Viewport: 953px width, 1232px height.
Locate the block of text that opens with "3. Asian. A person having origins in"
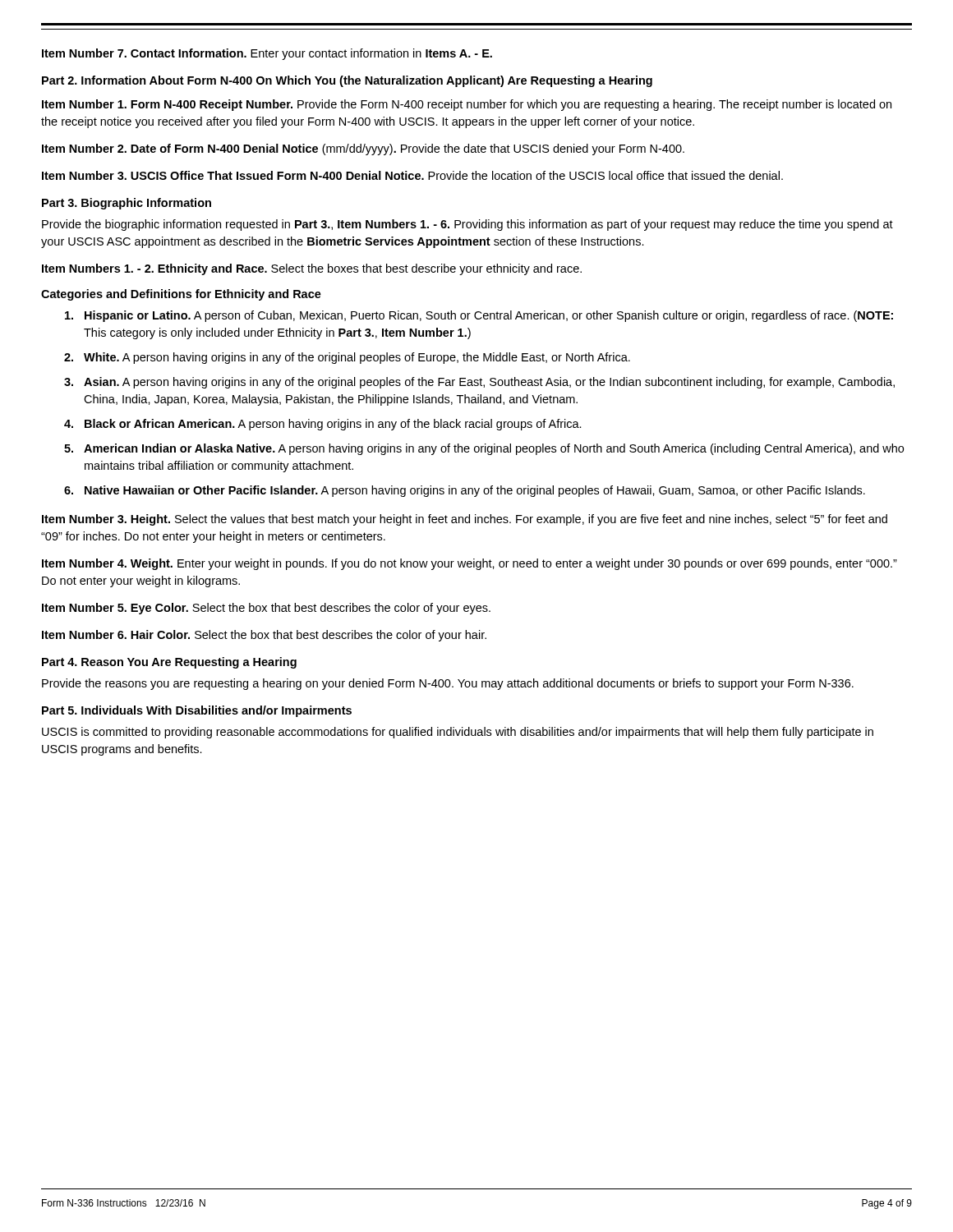(x=488, y=391)
